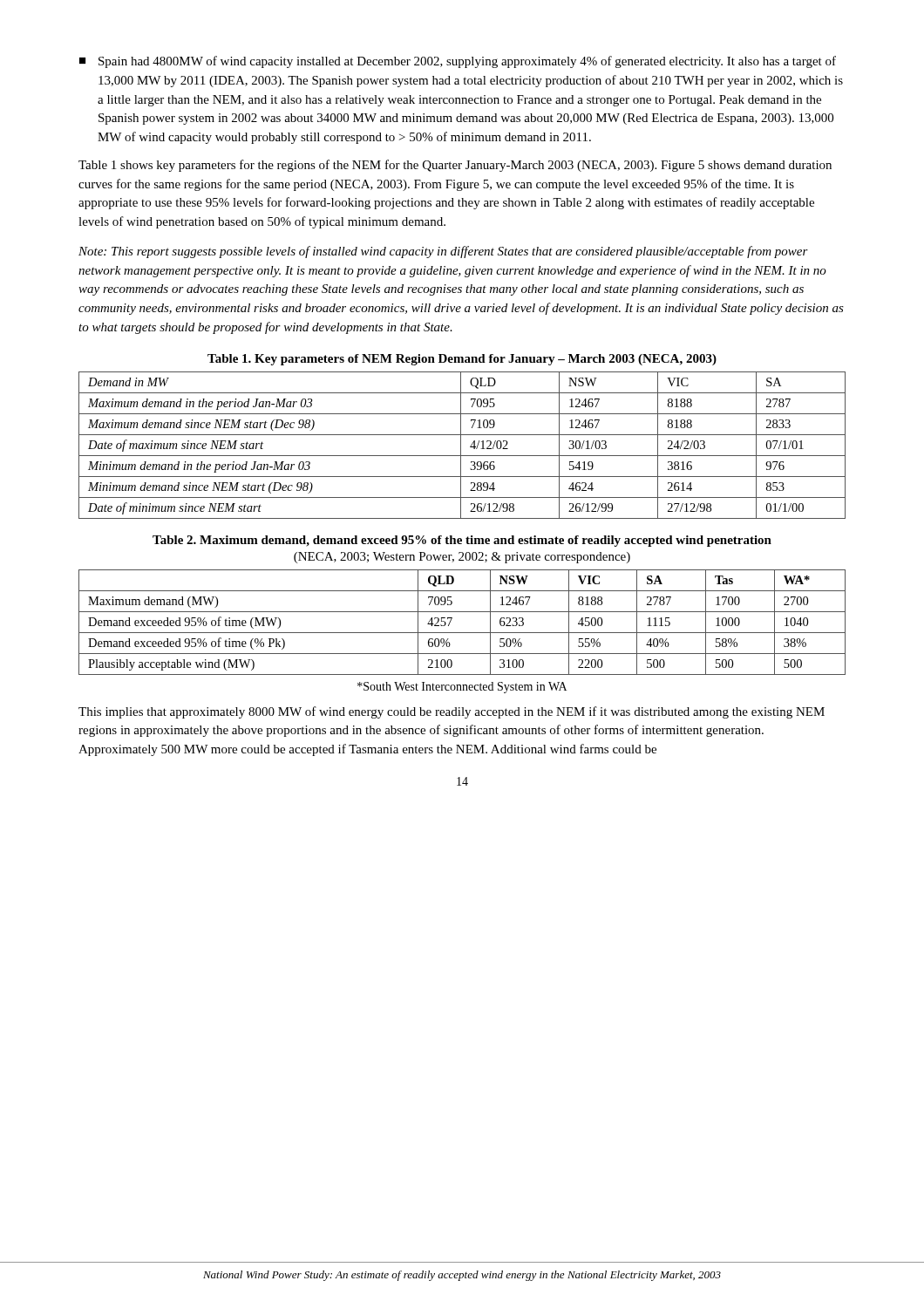Select the text starting "Table 2. Maximum demand,"
The width and height of the screenshot is (924, 1308).
click(462, 548)
